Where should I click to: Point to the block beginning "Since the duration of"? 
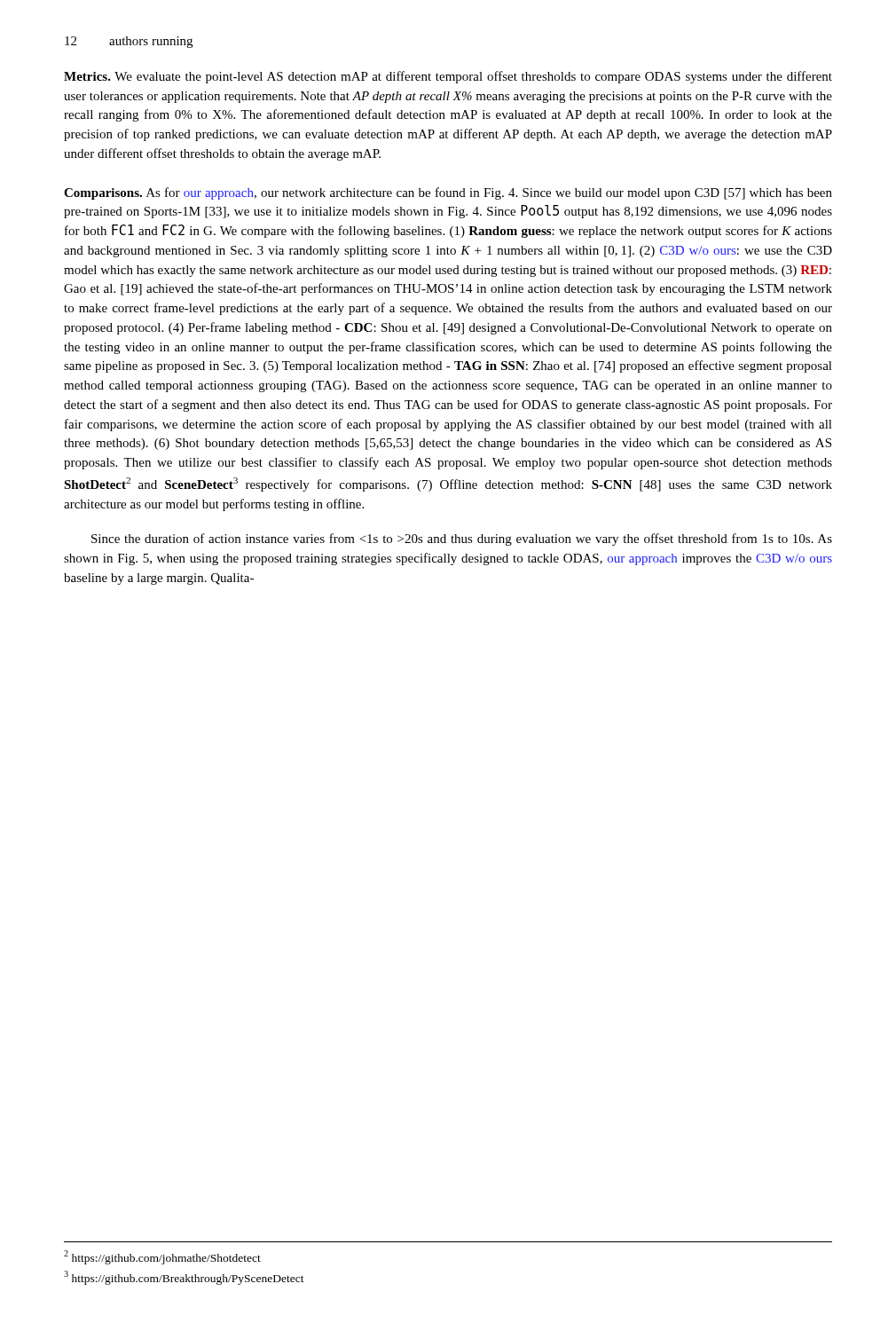tap(448, 559)
